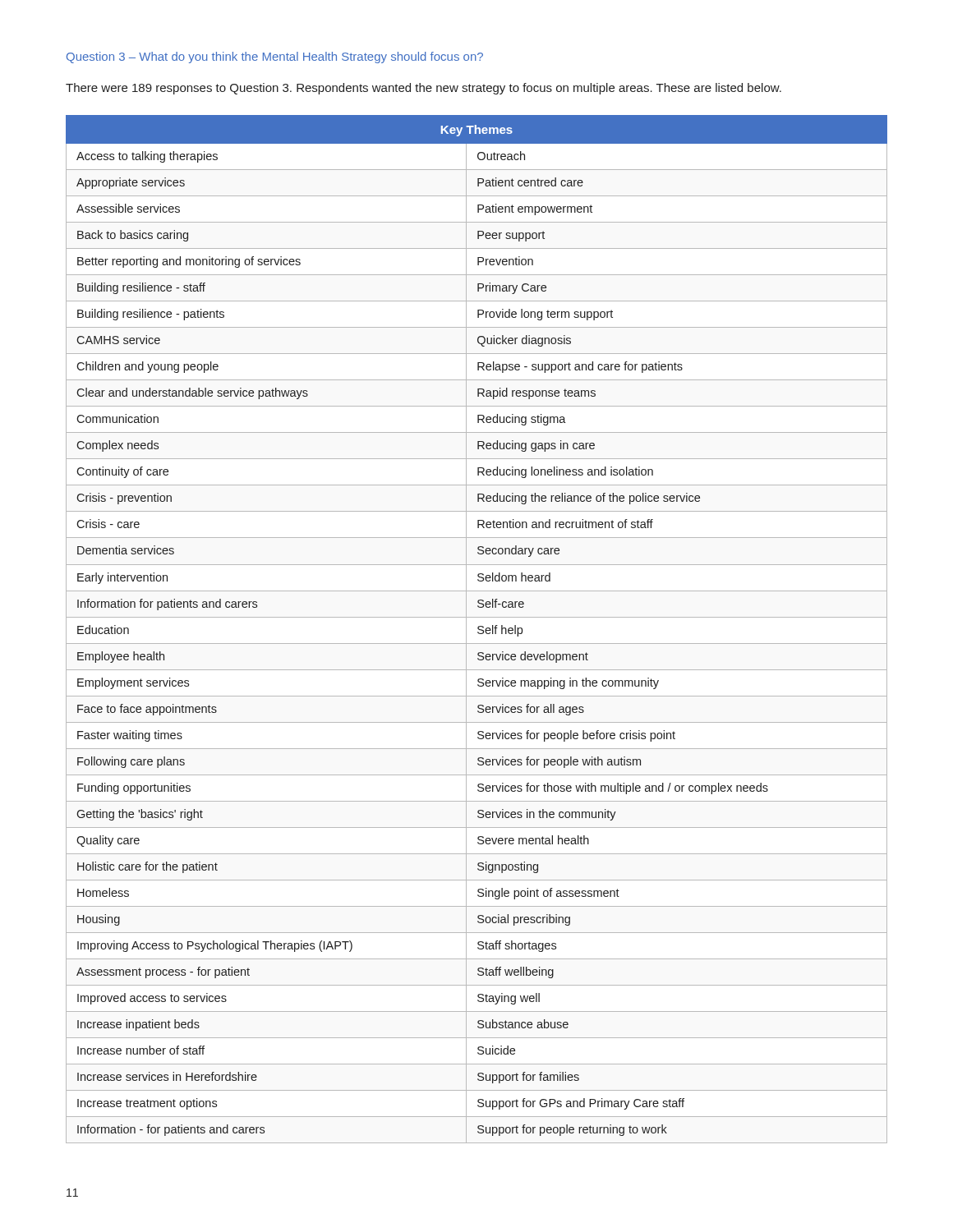Click on the text starting "There were 189 responses"
The width and height of the screenshot is (953, 1232).
[424, 87]
